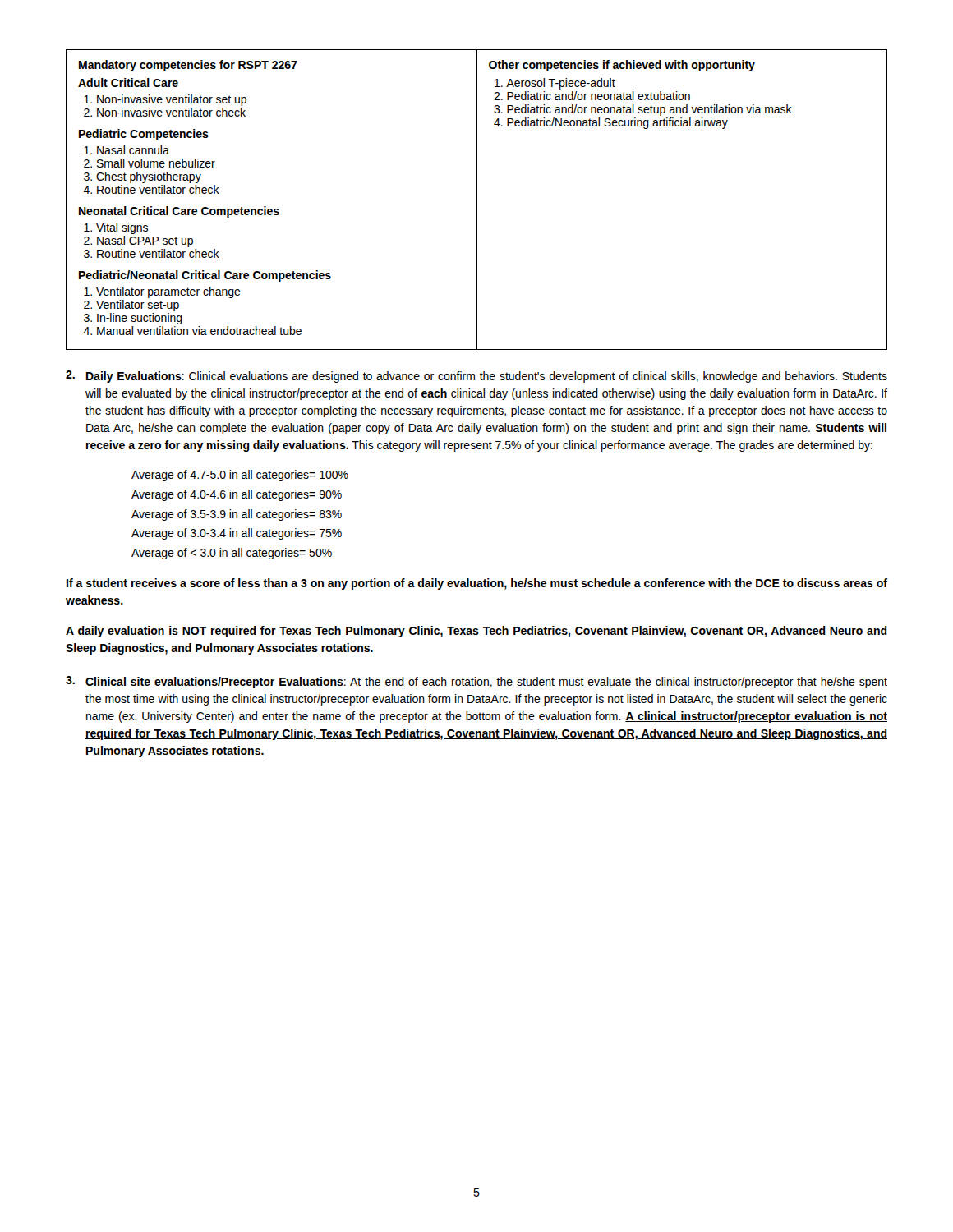Click on the text block with the text "A daily evaluation is NOT required for Texas"
The width and height of the screenshot is (953, 1232).
point(476,639)
